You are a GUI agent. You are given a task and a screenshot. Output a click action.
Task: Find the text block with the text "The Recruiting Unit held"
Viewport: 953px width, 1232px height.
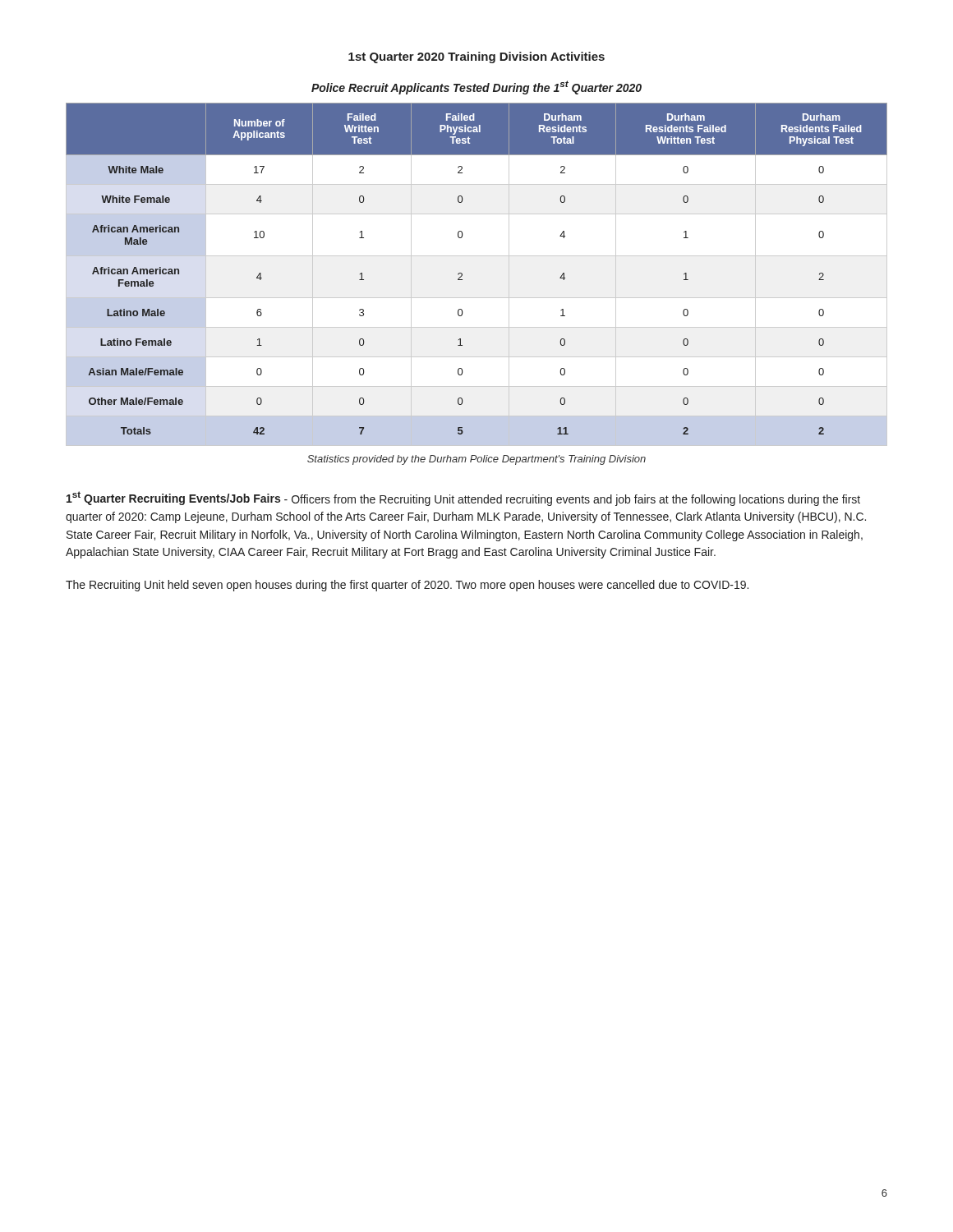[408, 585]
